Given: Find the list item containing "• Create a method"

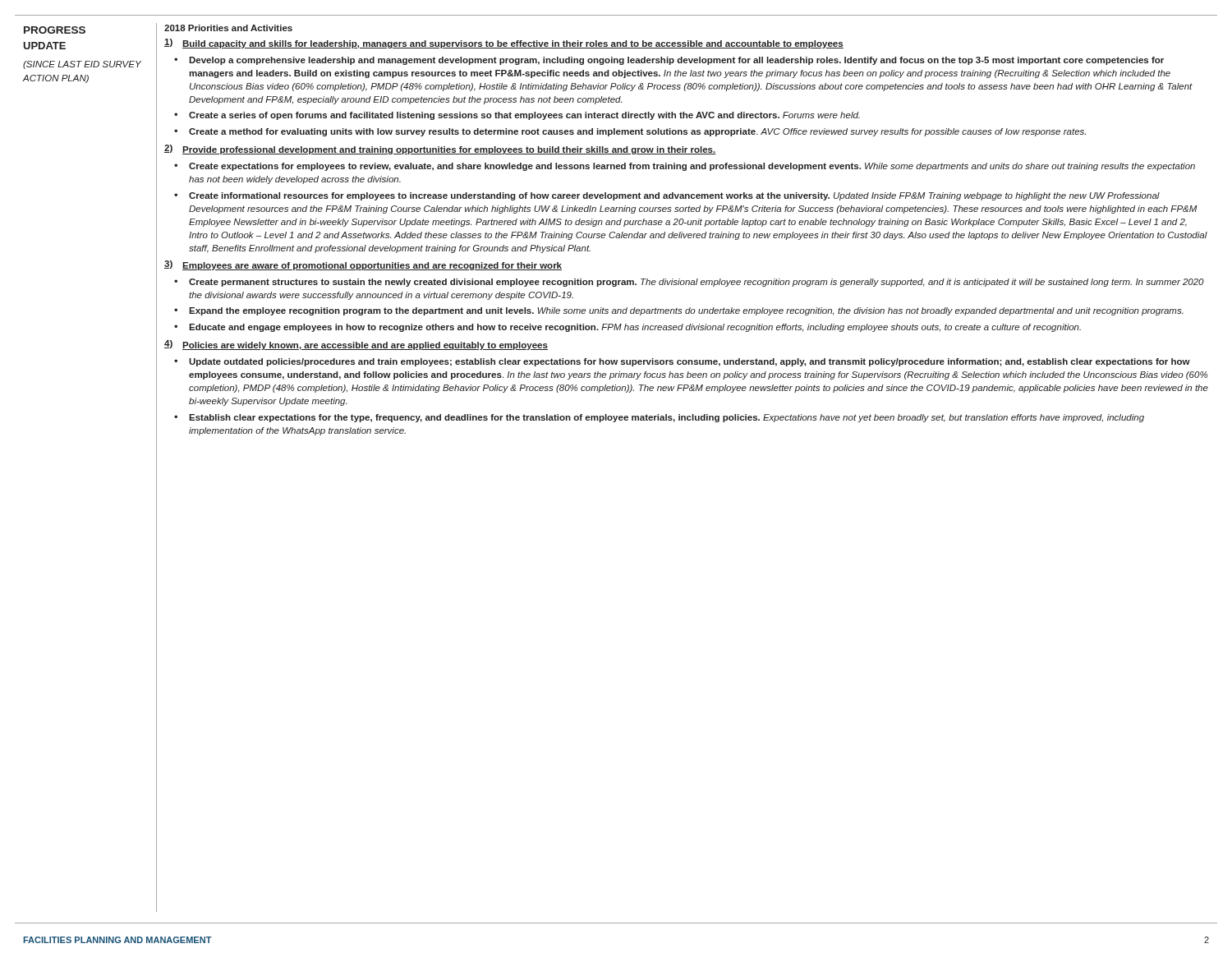Looking at the screenshot, I should point(631,132).
